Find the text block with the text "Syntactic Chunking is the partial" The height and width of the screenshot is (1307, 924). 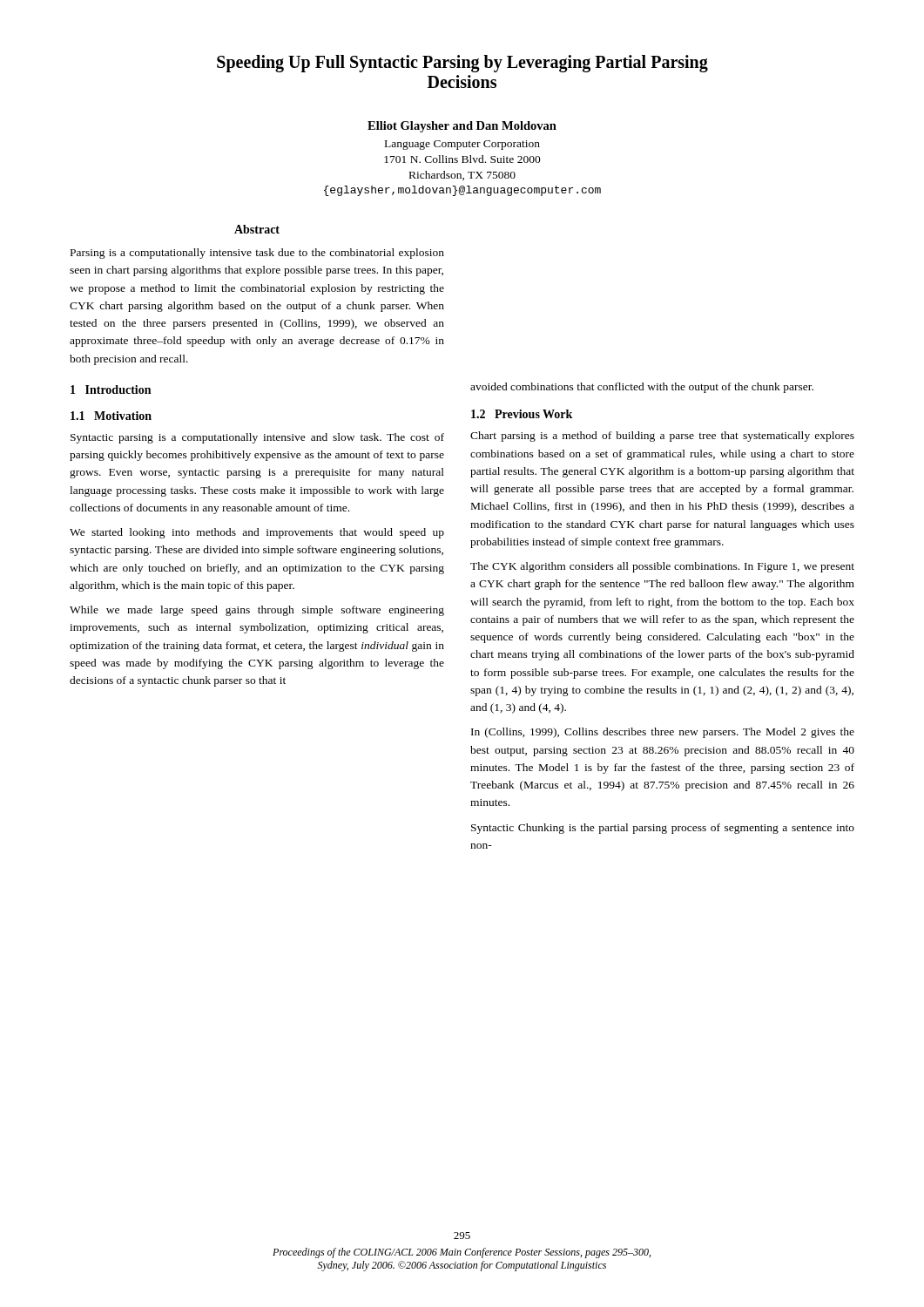(662, 836)
